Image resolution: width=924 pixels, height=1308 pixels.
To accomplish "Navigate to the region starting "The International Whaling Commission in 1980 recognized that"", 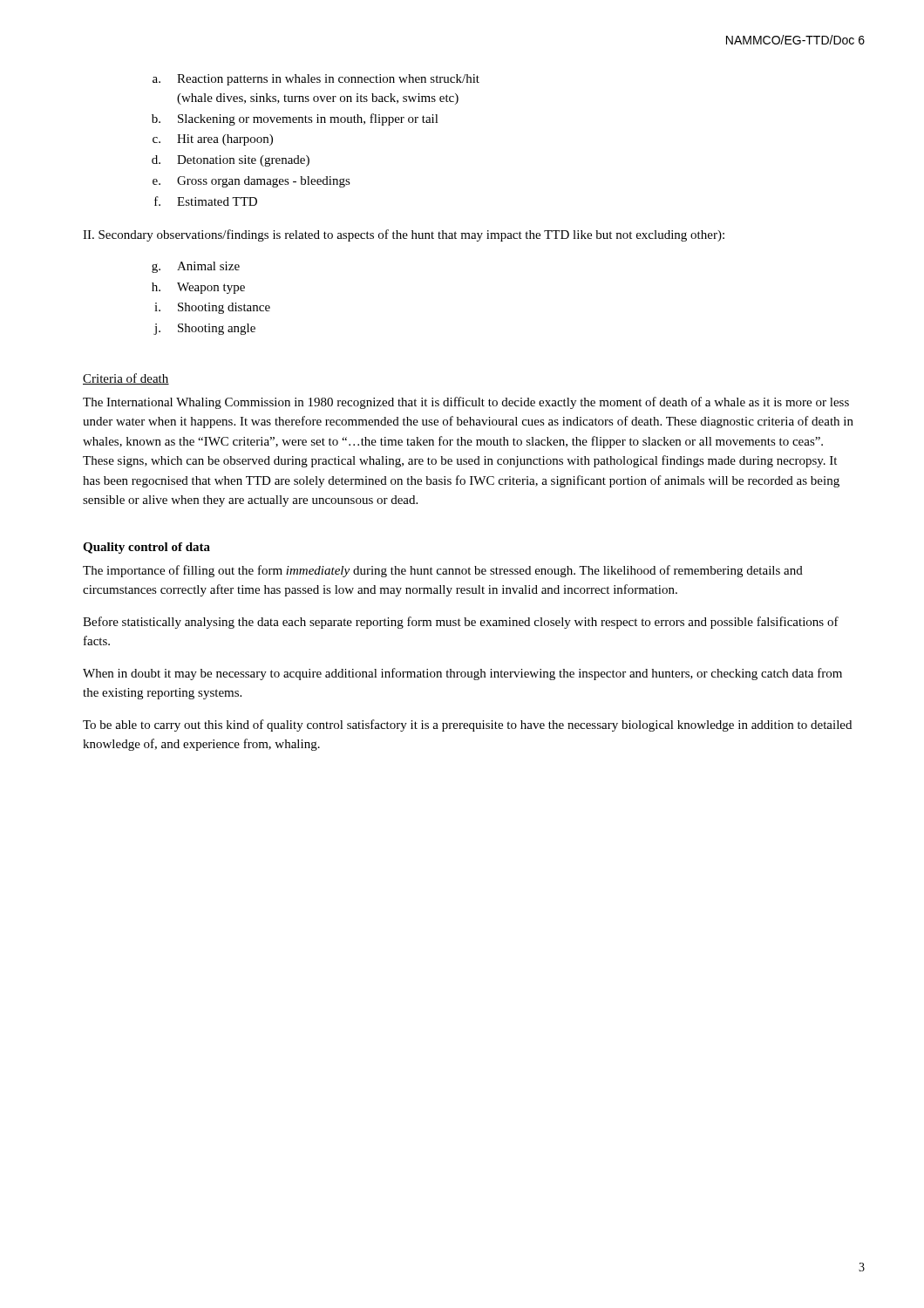I will (x=468, y=451).
